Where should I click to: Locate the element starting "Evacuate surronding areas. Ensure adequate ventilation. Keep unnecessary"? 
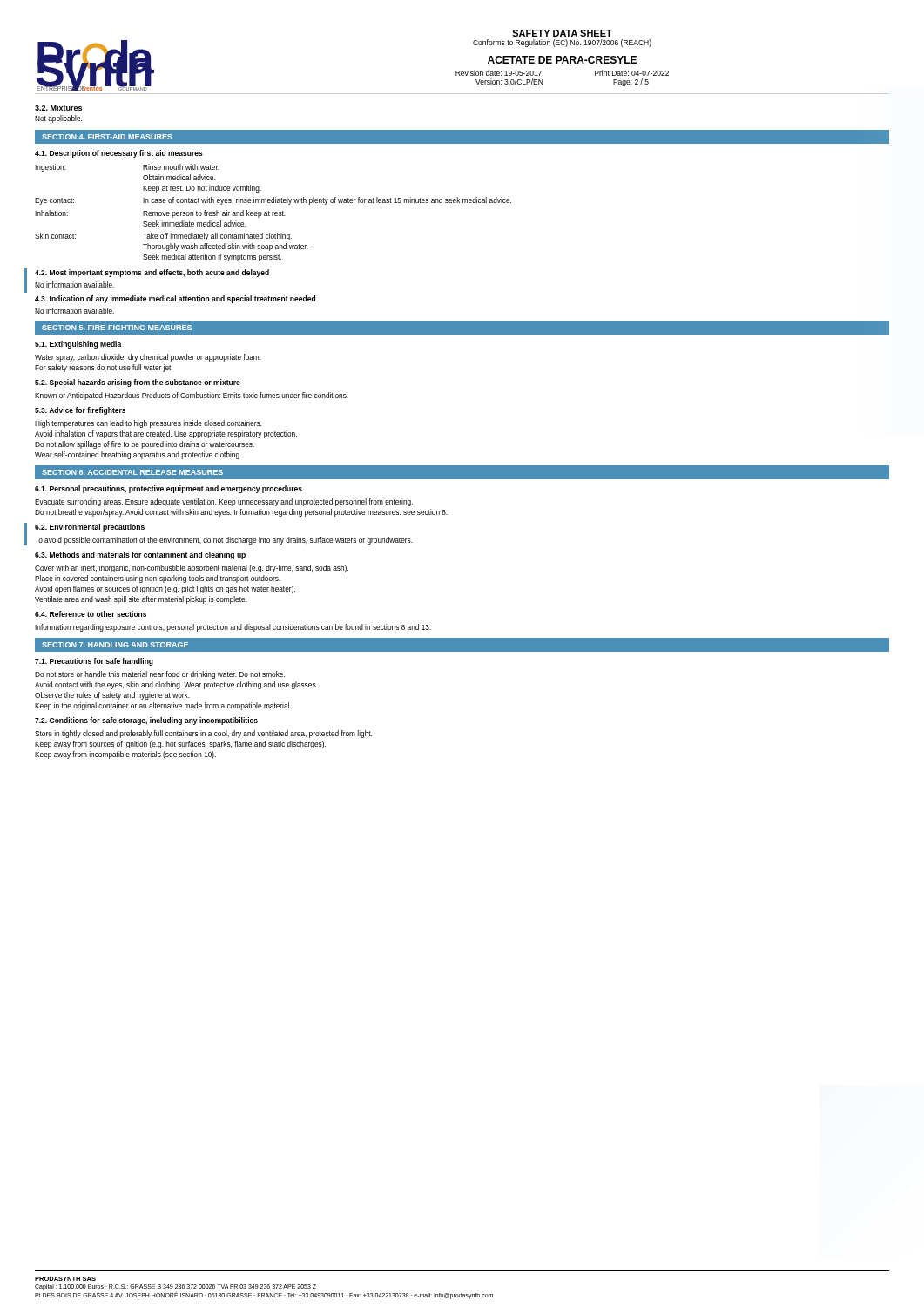[241, 507]
